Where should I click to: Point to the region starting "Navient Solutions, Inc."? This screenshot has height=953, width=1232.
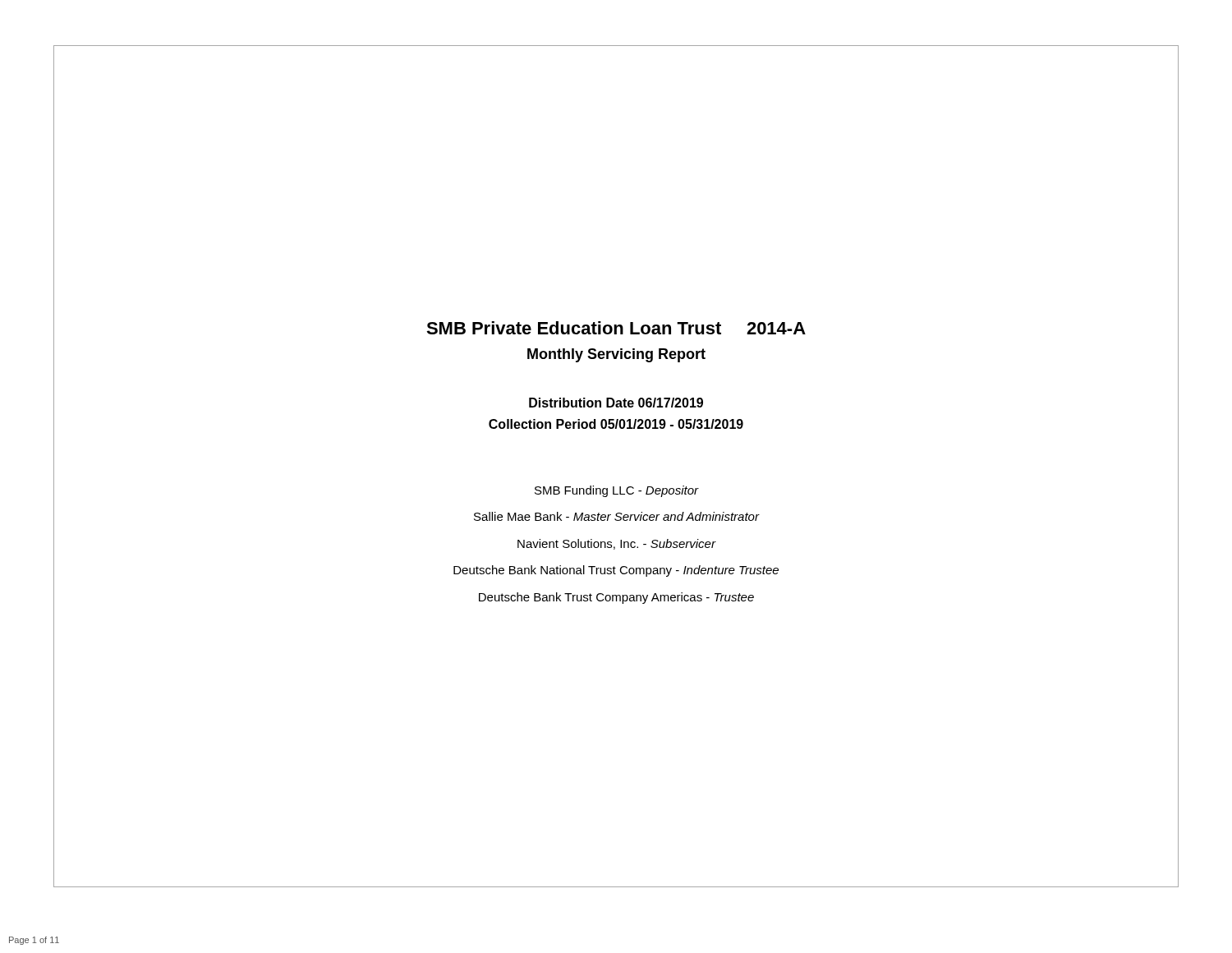click(x=616, y=543)
